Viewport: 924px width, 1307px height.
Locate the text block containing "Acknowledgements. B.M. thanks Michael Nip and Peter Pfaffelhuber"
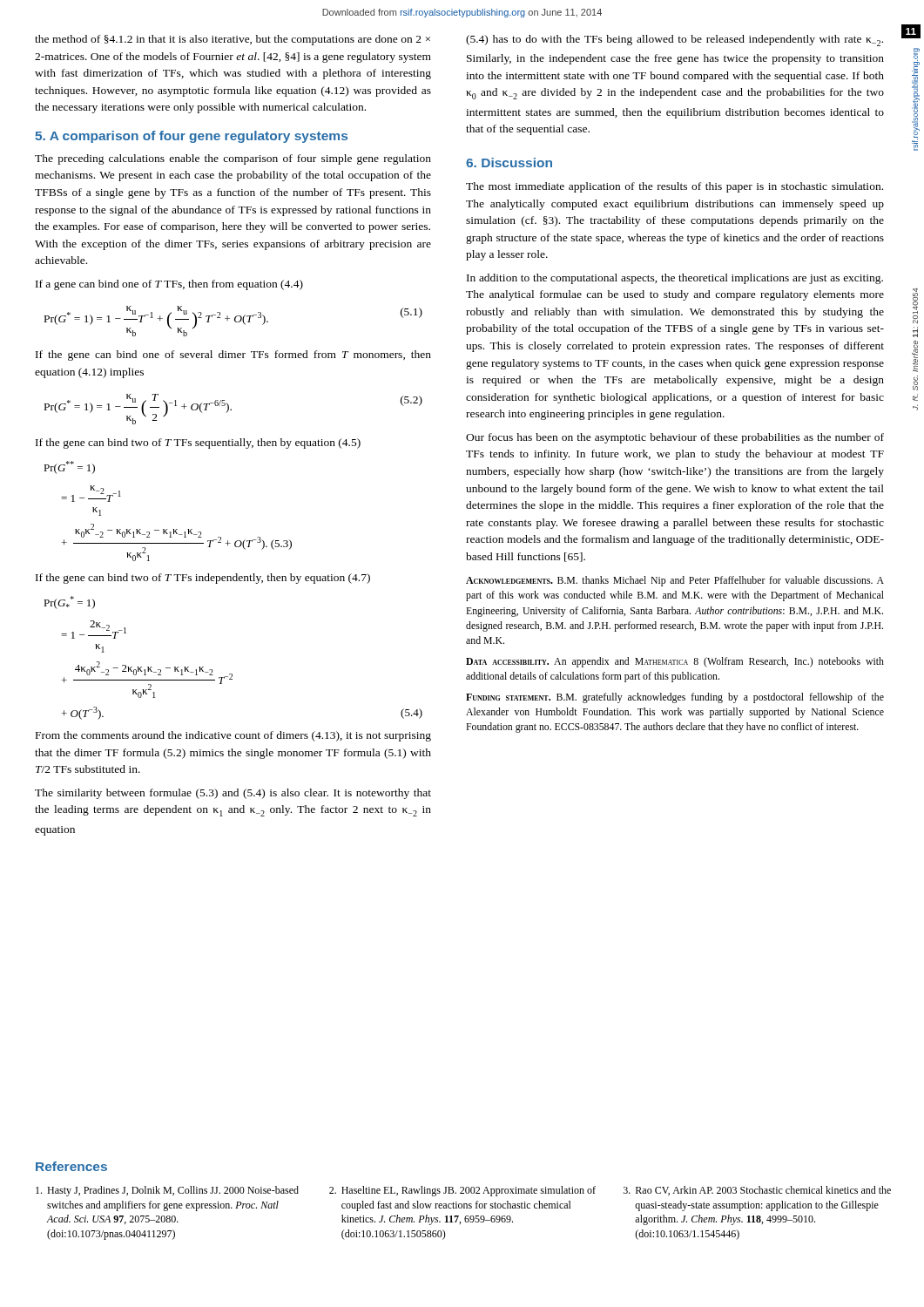click(x=675, y=654)
